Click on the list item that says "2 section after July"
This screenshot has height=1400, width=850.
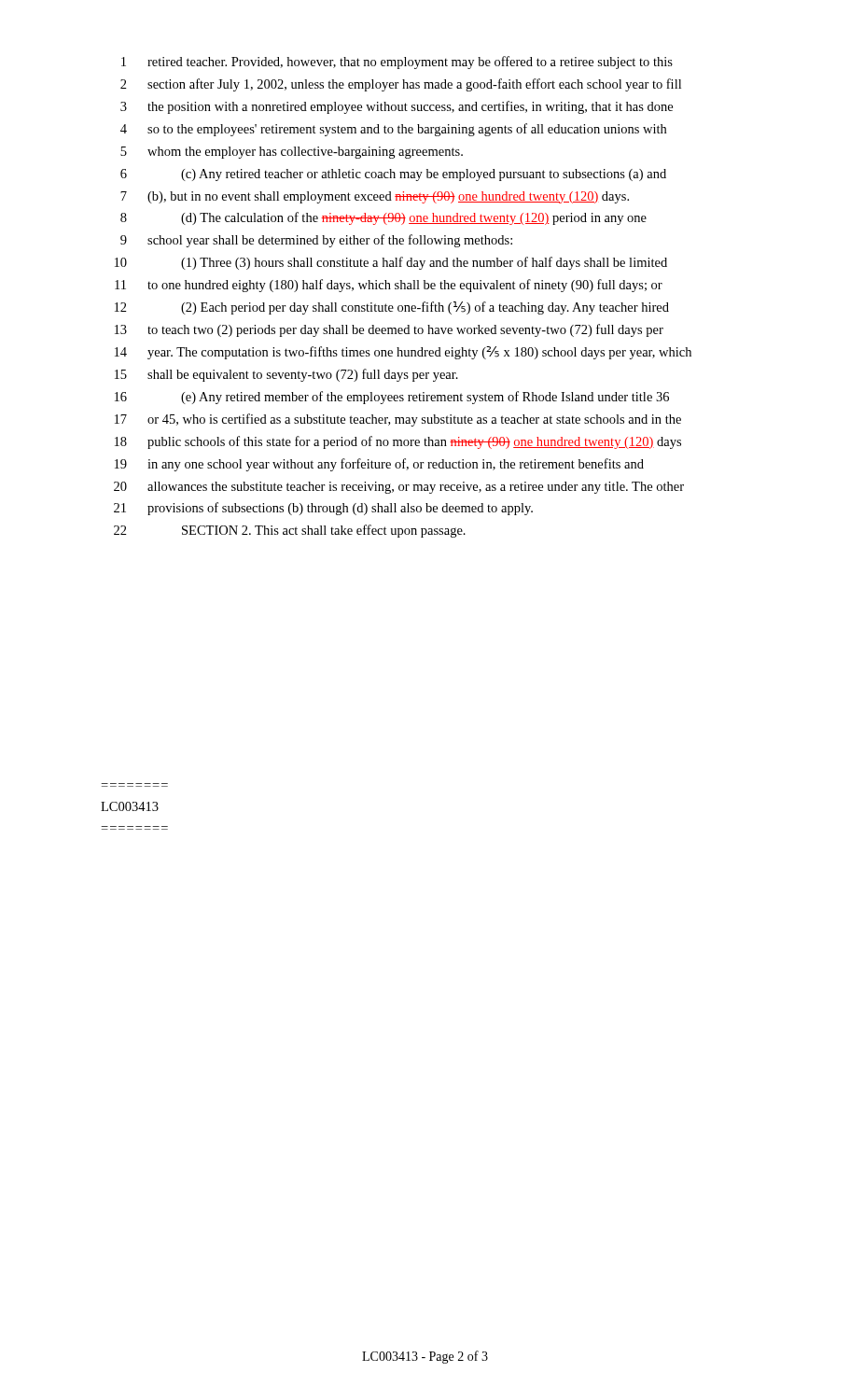coord(436,85)
